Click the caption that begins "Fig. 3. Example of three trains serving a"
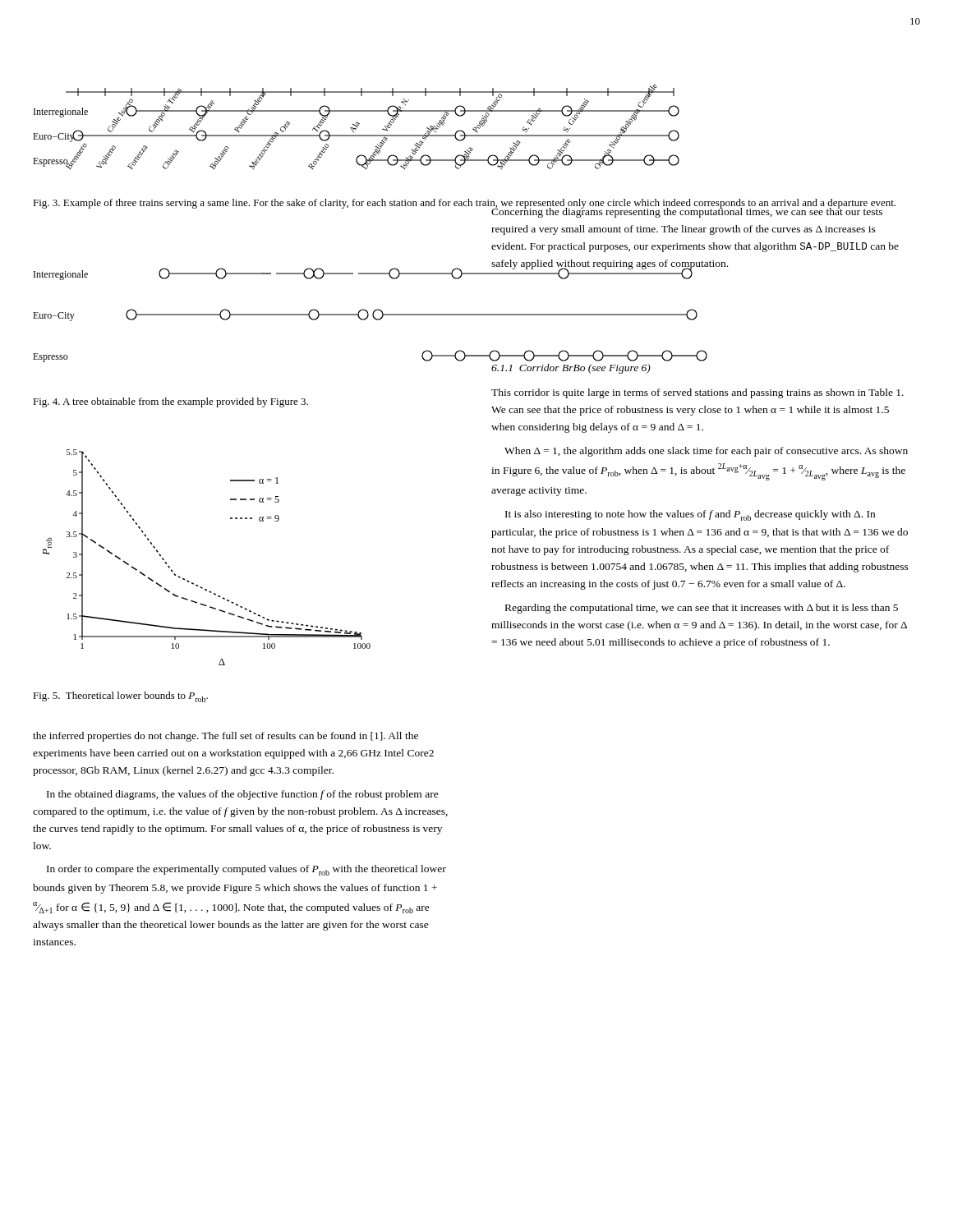Image resolution: width=953 pixels, height=1232 pixels. (x=465, y=202)
